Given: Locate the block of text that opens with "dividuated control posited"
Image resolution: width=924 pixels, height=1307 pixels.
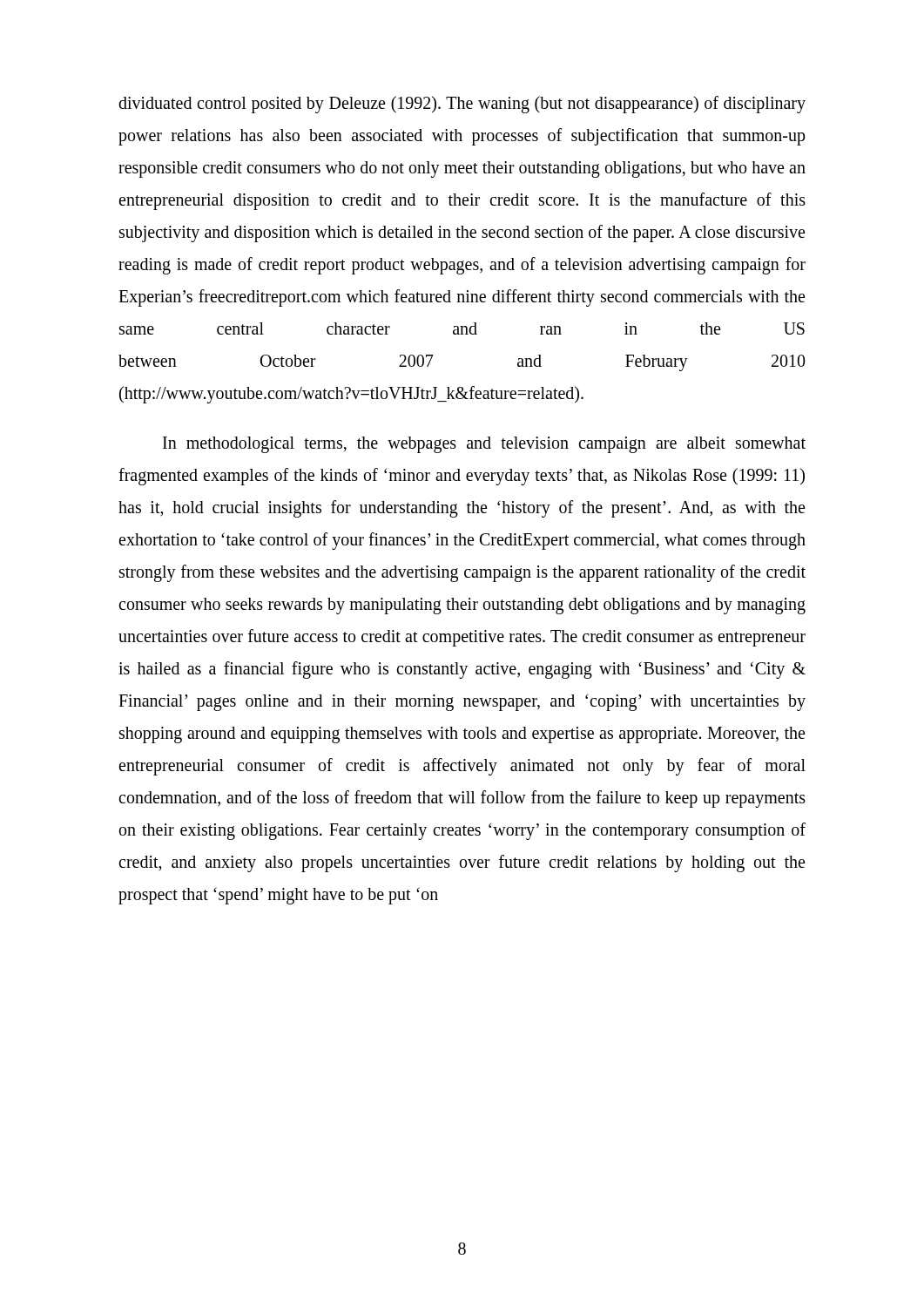Looking at the screenshot, I should coord(462,248).
